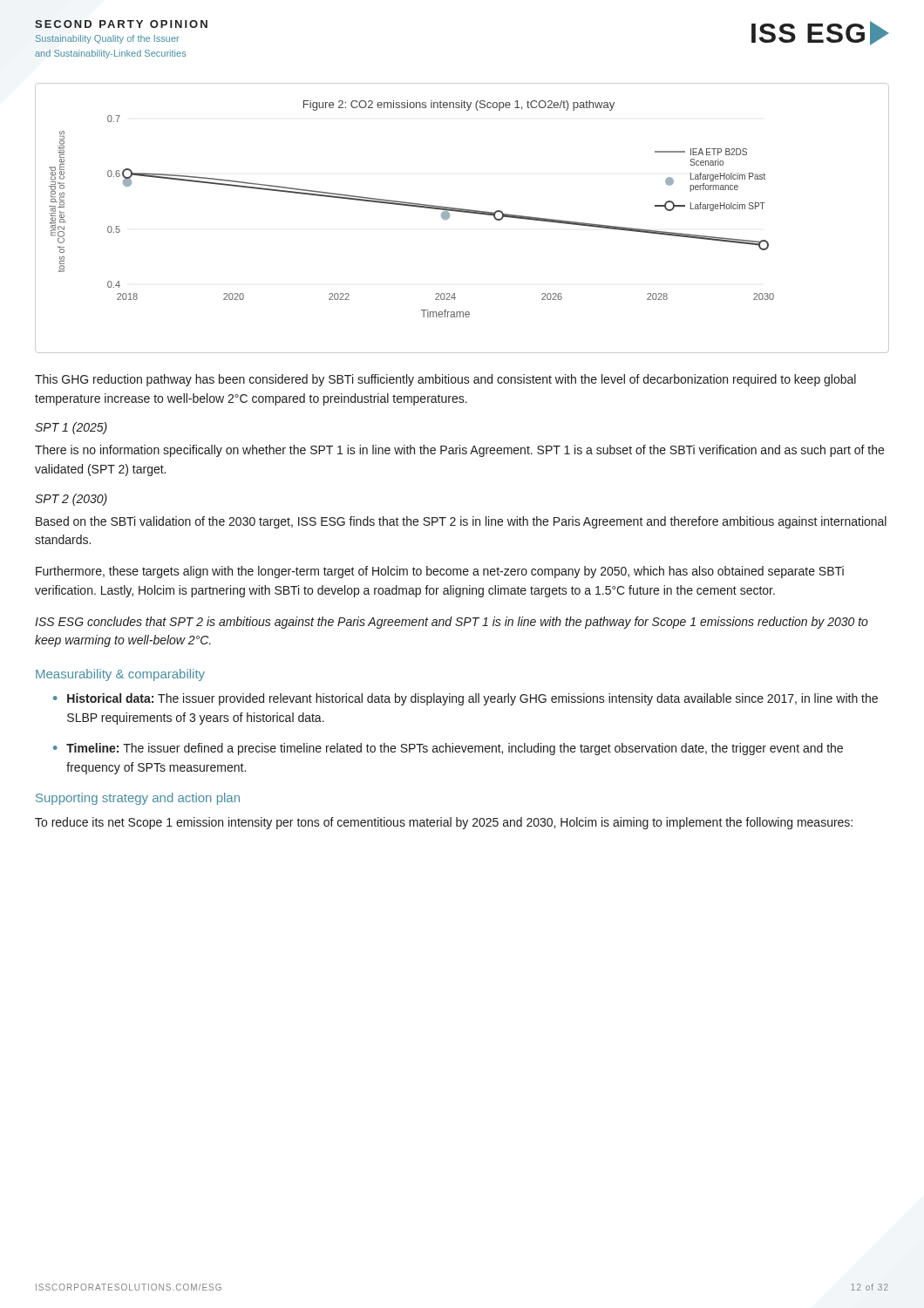Click where it says "SPT 1 (2025)"
The image size is (924, 1308).
71,428
